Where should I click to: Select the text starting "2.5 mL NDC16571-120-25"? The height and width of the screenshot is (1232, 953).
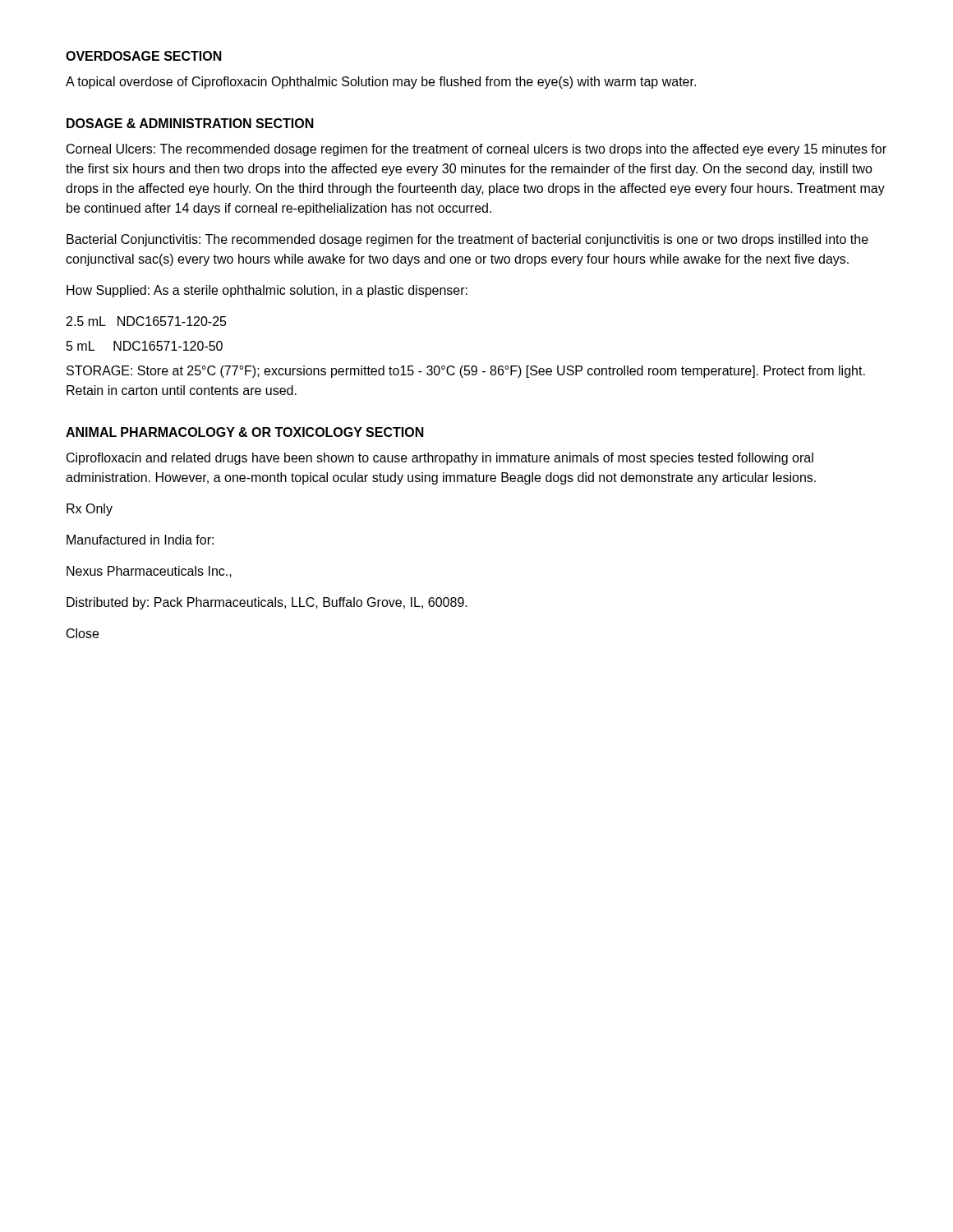[146, 322]
